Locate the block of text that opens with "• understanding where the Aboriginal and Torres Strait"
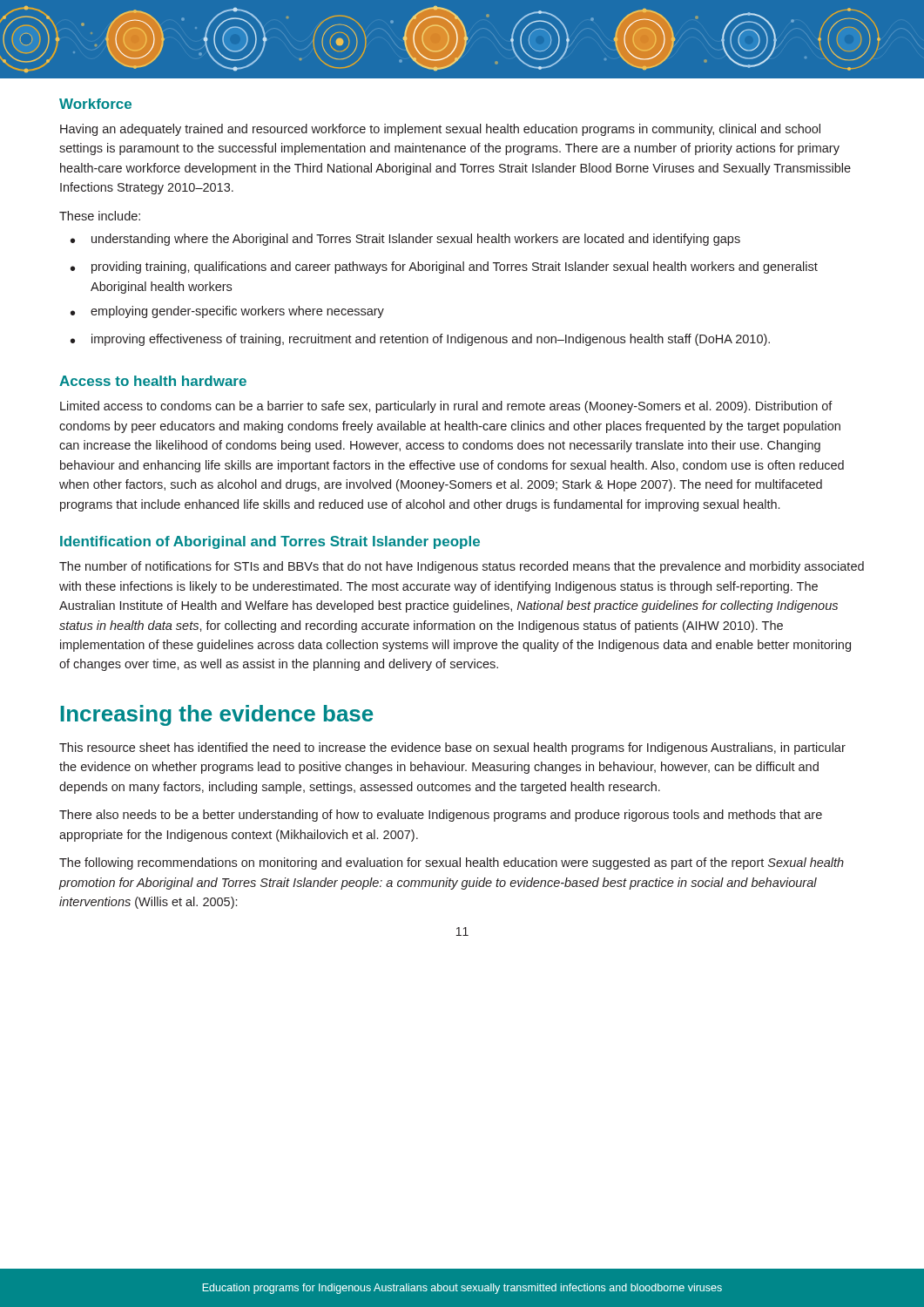This screenshot has height=1307, width=924. [405, 241]
